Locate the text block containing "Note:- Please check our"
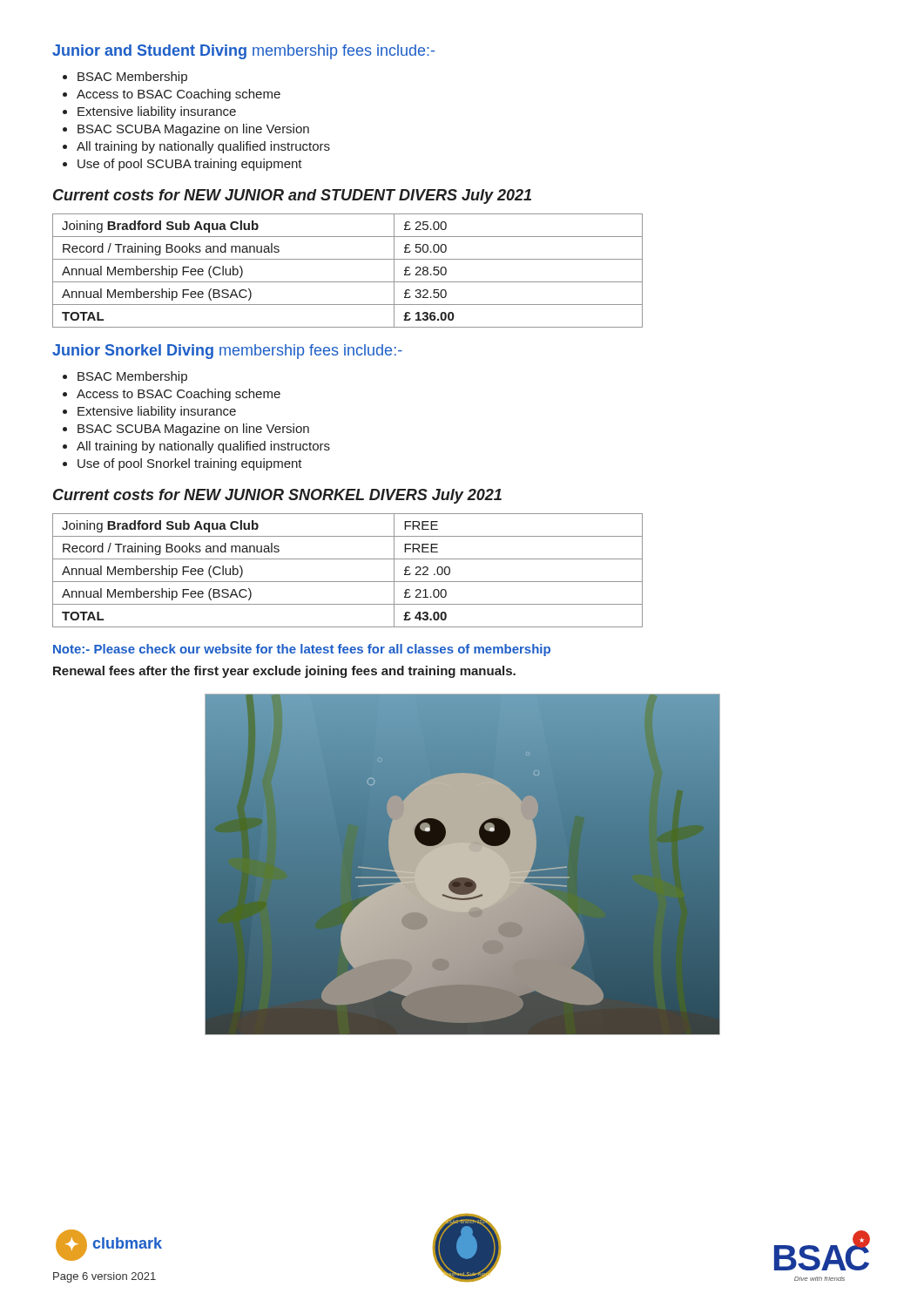This screenshot has width=924, height=1307. pyautogui.click(x=302, y=649)
